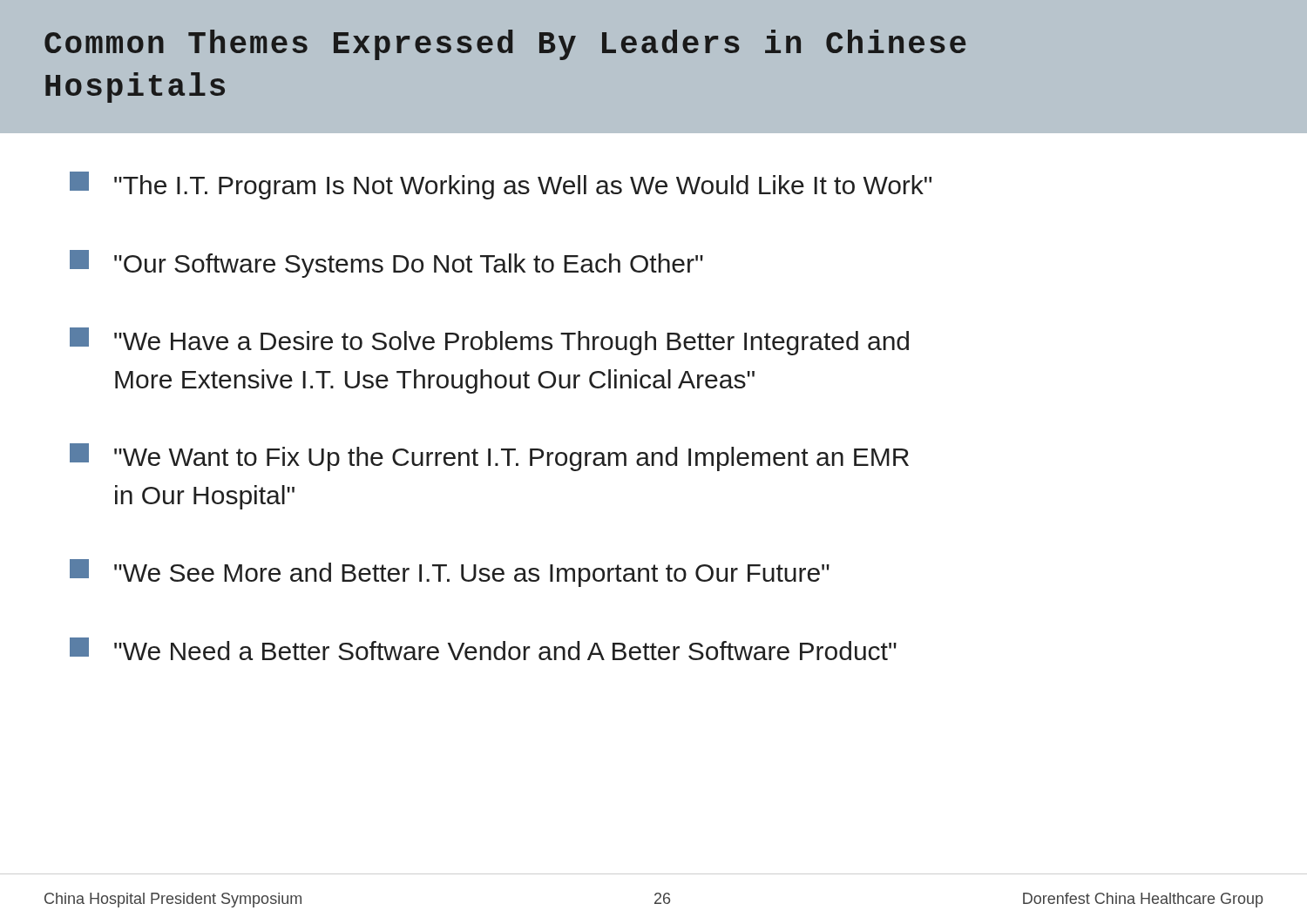Viewport: 1307px width, 924px height.
Task: Click on the block starting ""We See More"
Action: click(x=450, y=573)
